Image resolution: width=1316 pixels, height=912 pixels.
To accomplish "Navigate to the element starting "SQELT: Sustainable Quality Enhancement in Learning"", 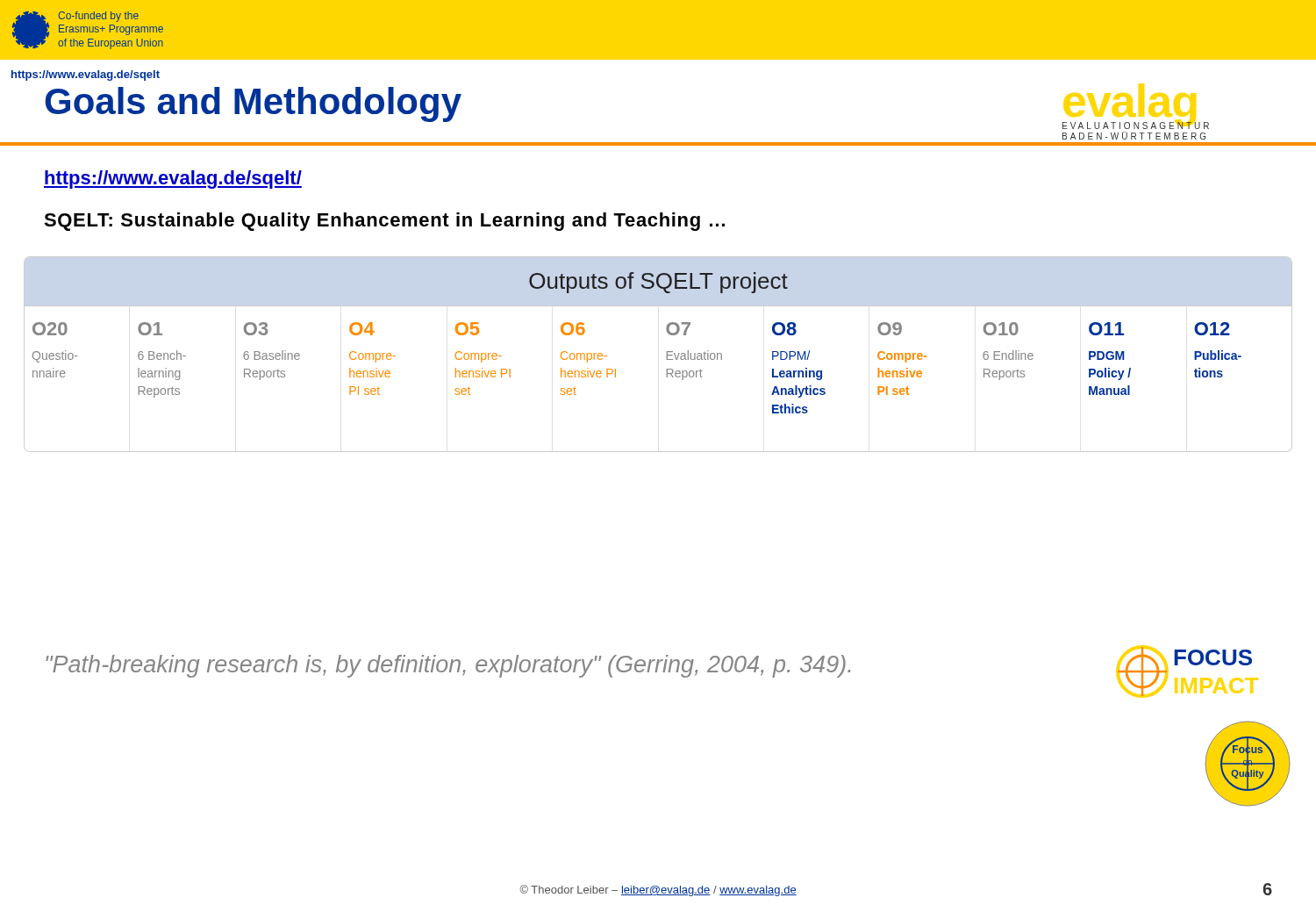I will tap(386, 220).
